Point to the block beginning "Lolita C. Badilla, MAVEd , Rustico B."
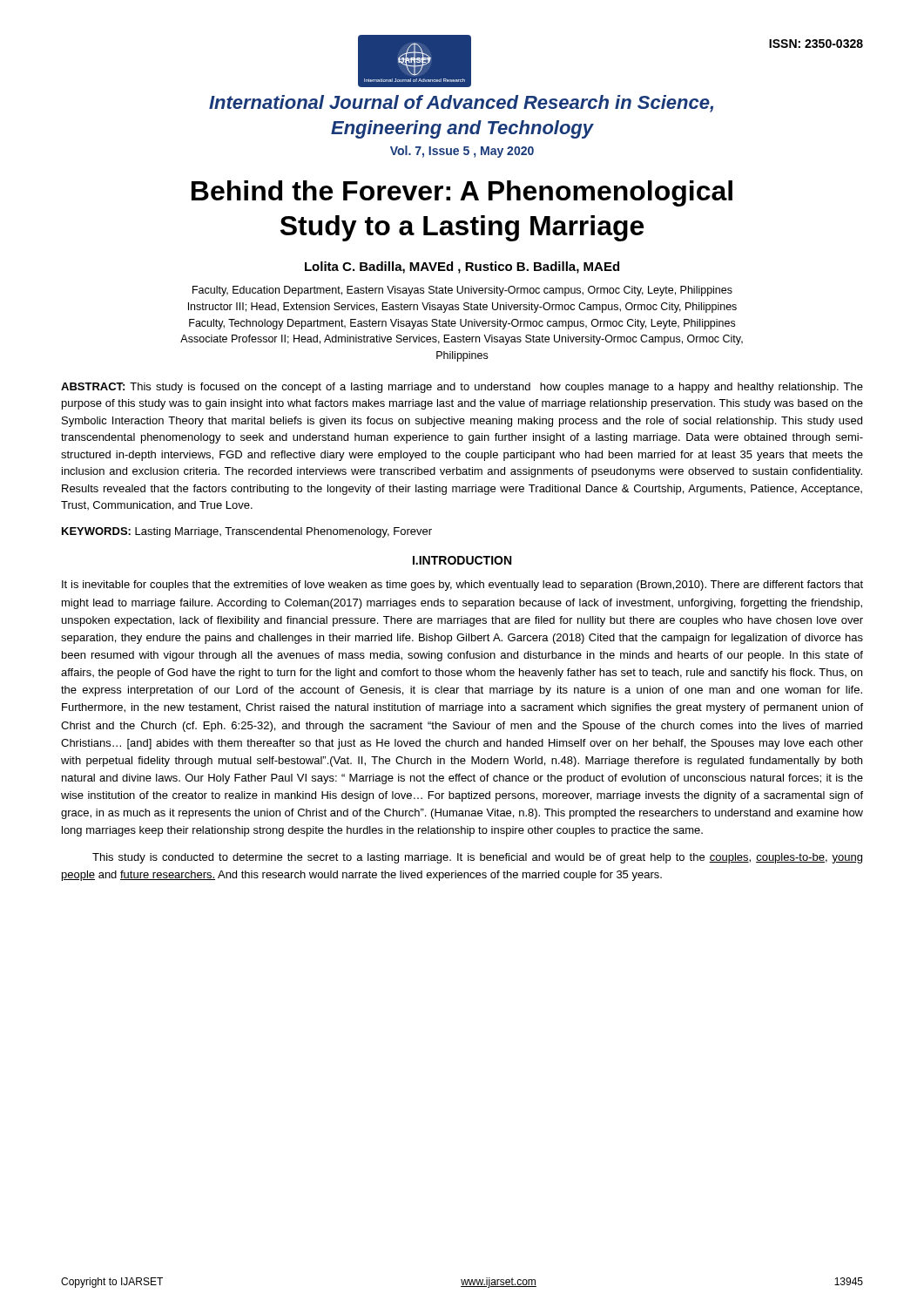Image resolution: width=924 pixels, height=1307 pixels. pos(462,266)
